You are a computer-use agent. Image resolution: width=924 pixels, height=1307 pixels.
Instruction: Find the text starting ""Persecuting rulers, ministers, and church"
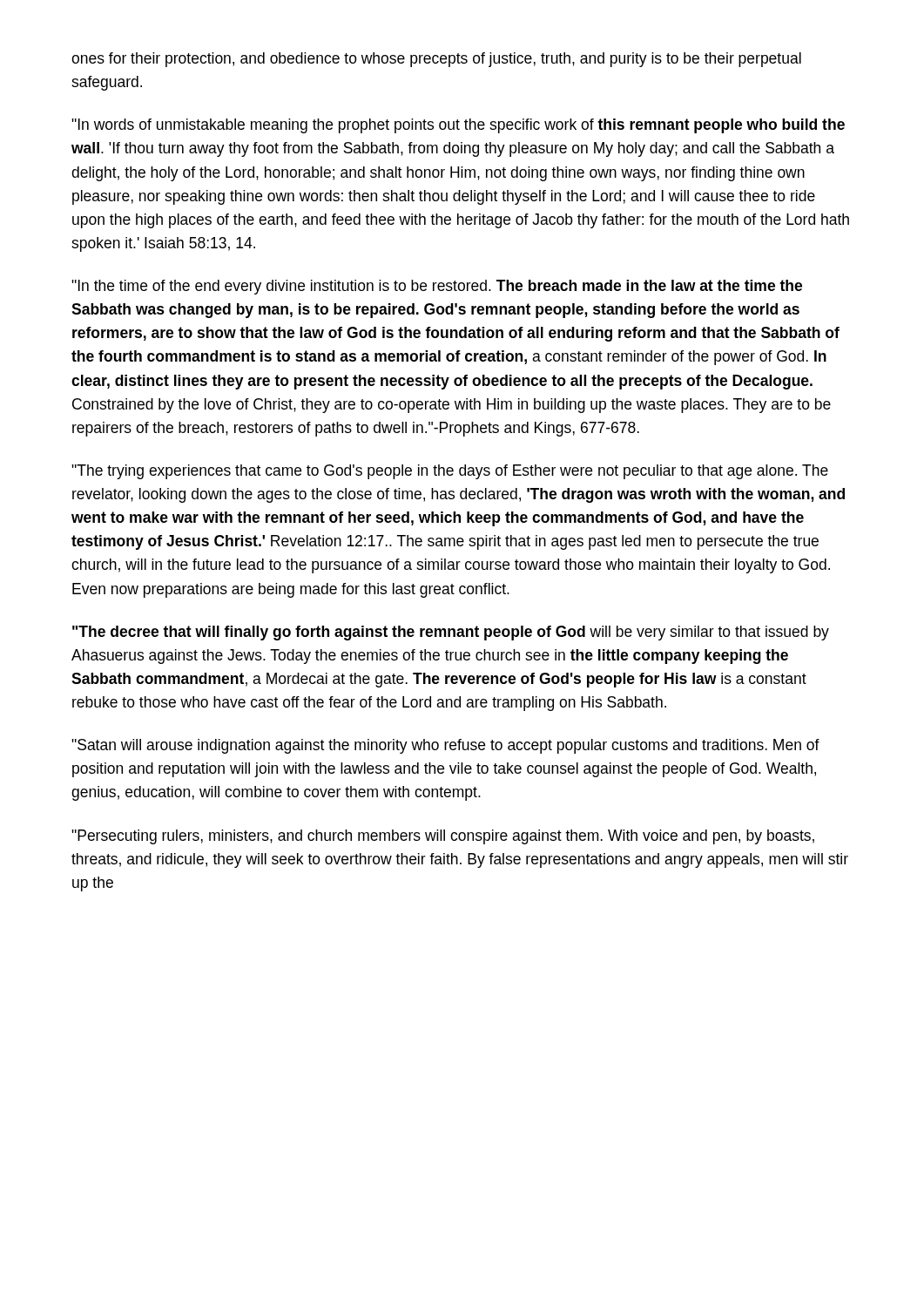pyautogui.click(x=460, y=859)
